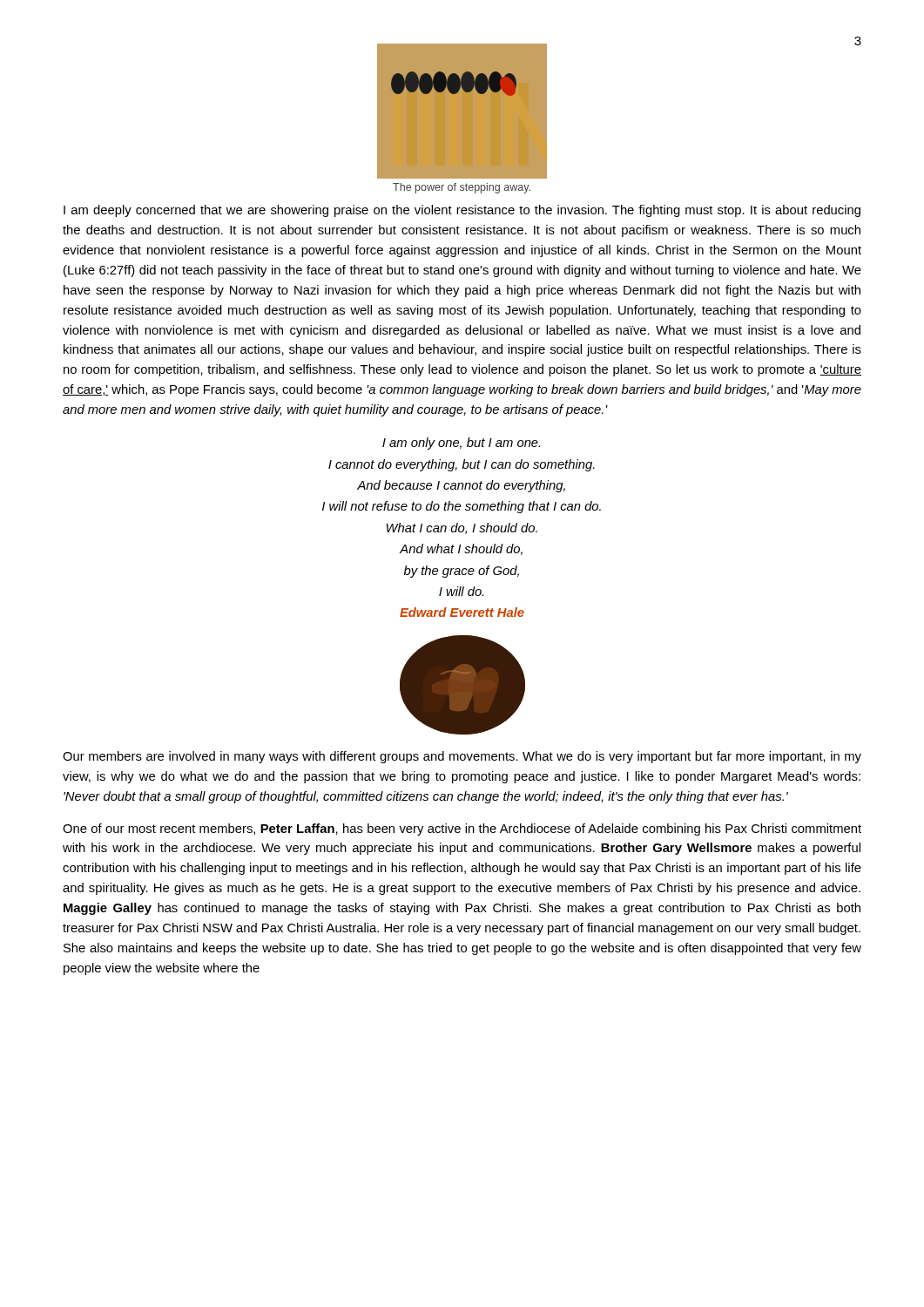
Task: Locate the text block with the text "I am only"
Action: 462,528
